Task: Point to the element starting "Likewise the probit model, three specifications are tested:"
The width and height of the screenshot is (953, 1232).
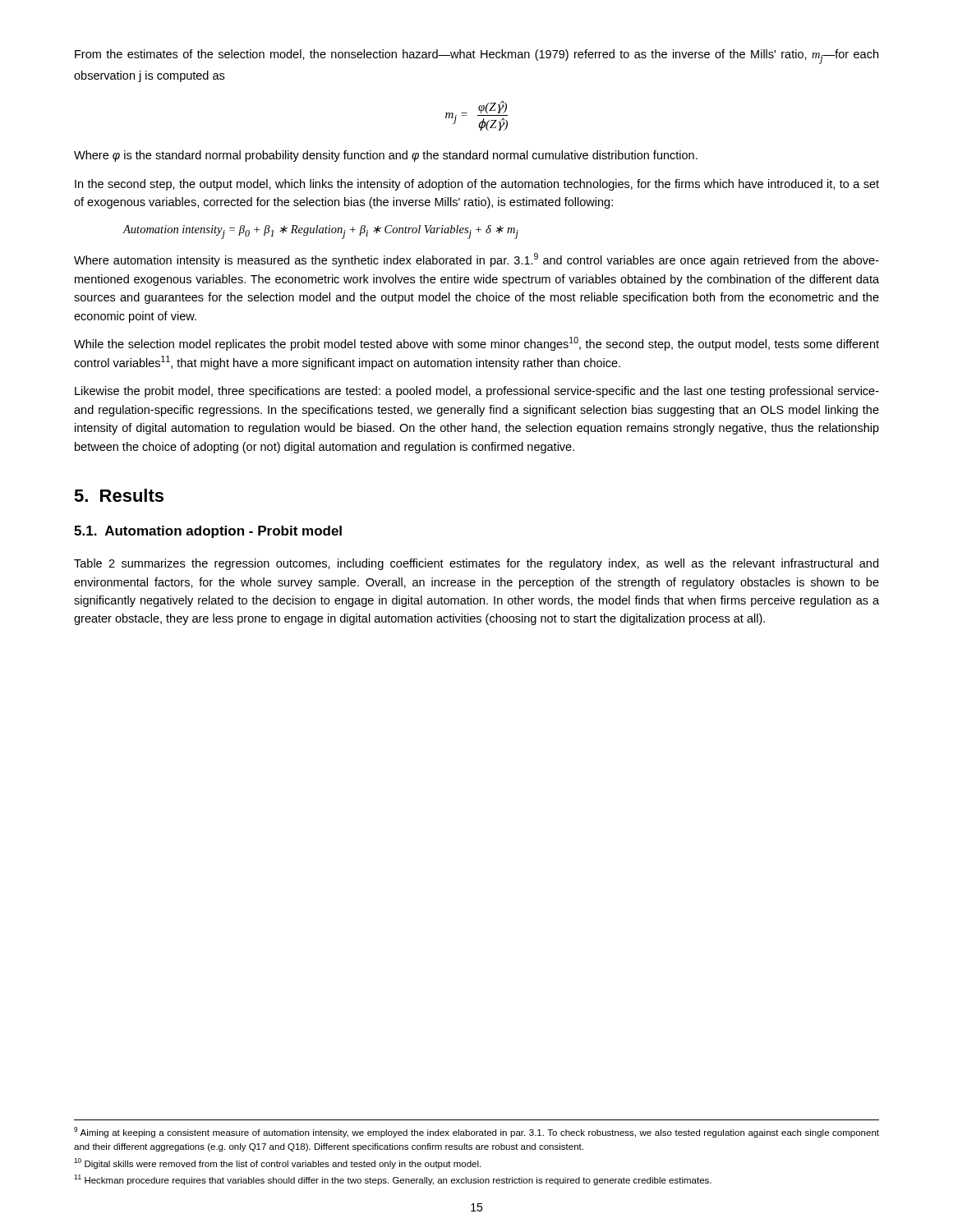Action: point(476,419)
